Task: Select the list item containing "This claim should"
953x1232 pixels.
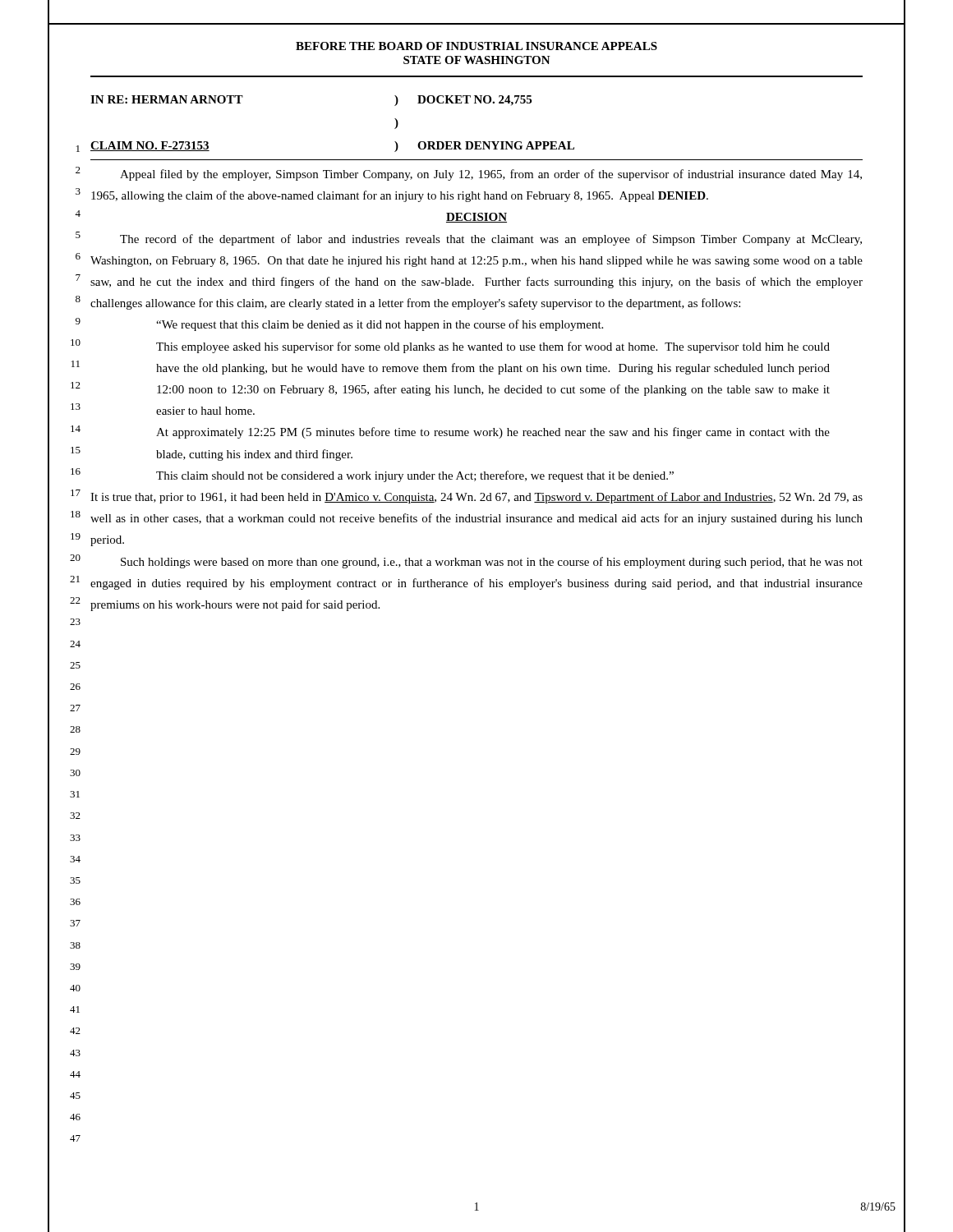Action: click(415, 475)
